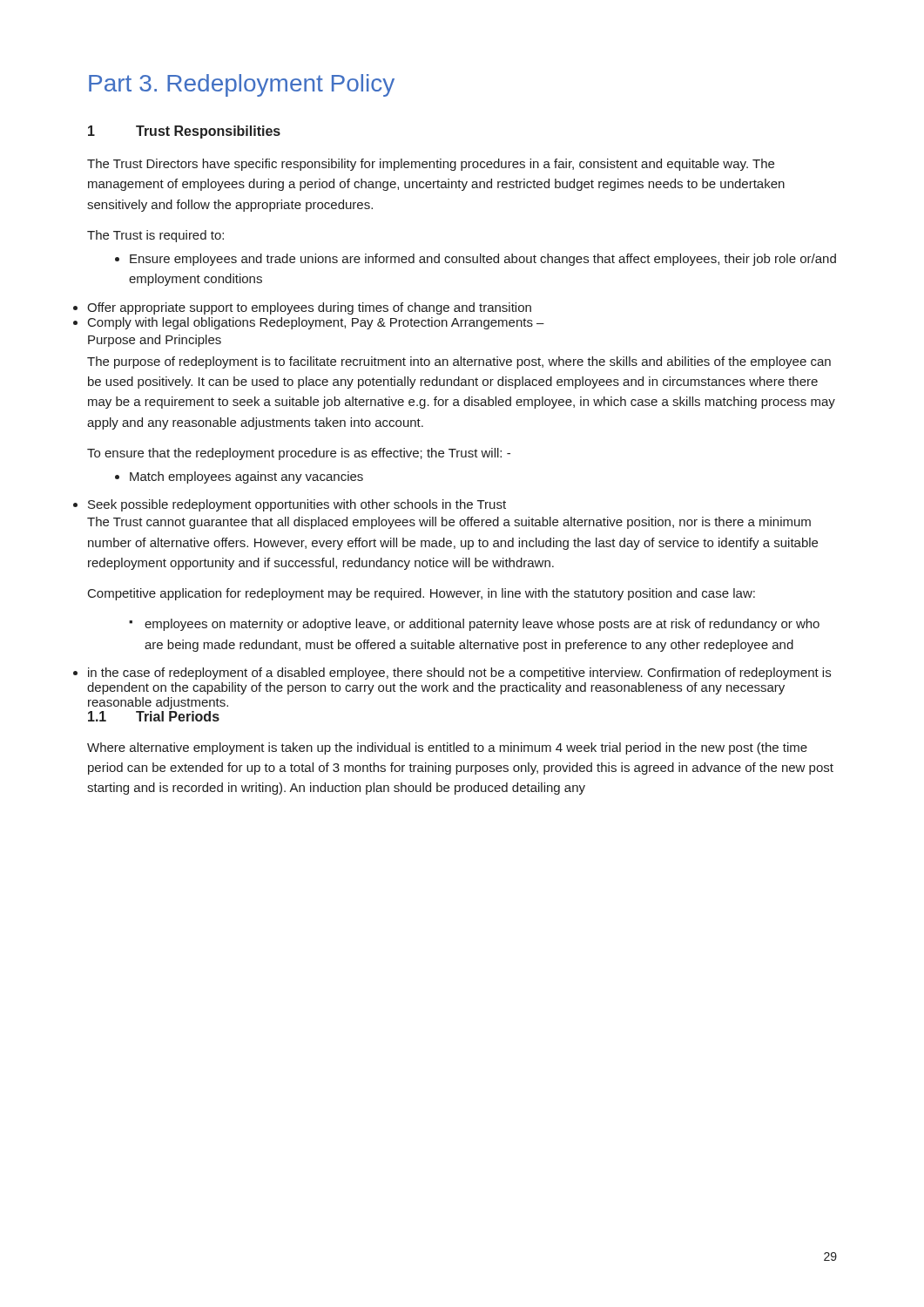Click the passage that begins "Seek possible redeployment opportunities"

click(462, 504)
